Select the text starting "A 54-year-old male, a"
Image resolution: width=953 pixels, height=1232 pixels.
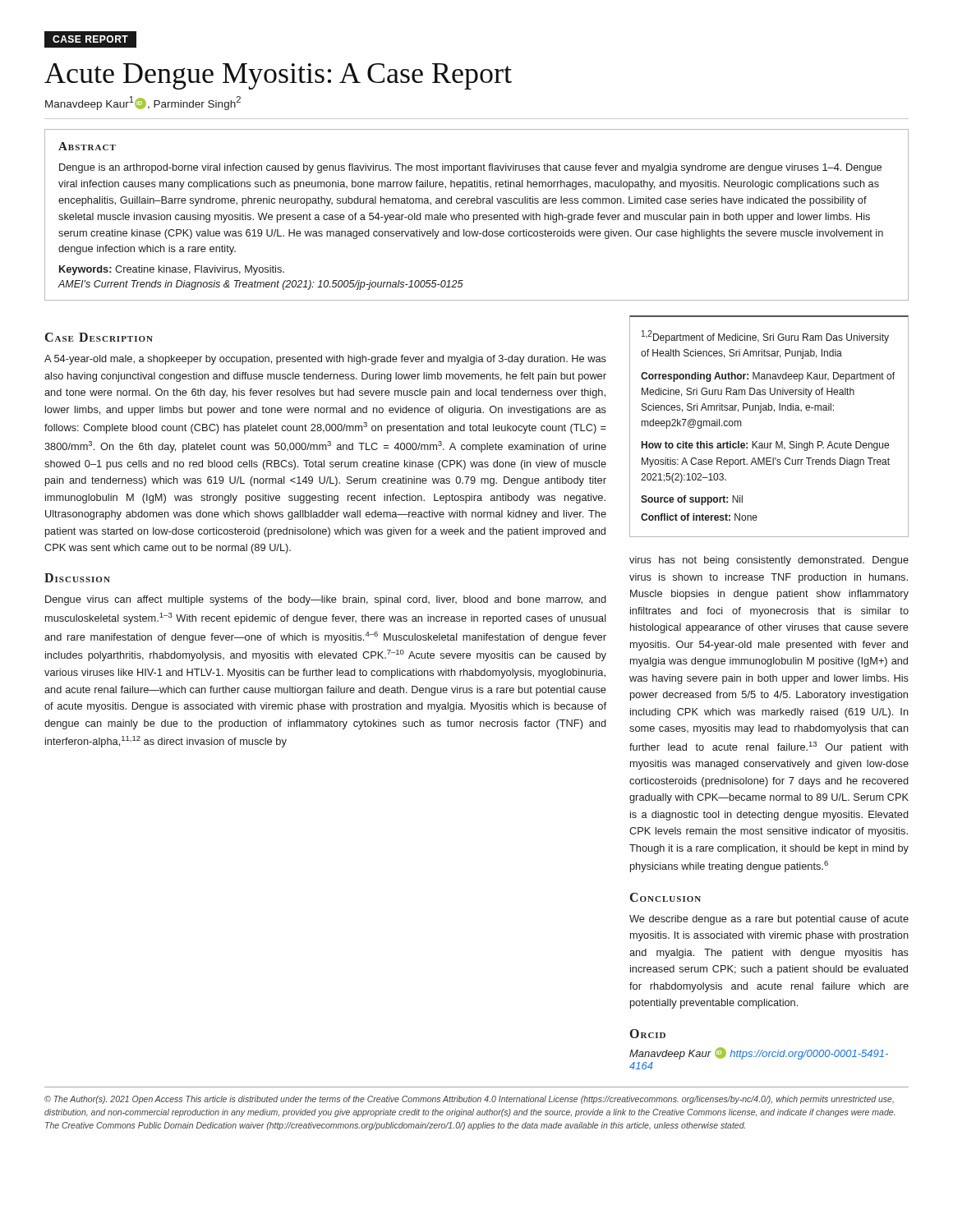click(325, 453)
